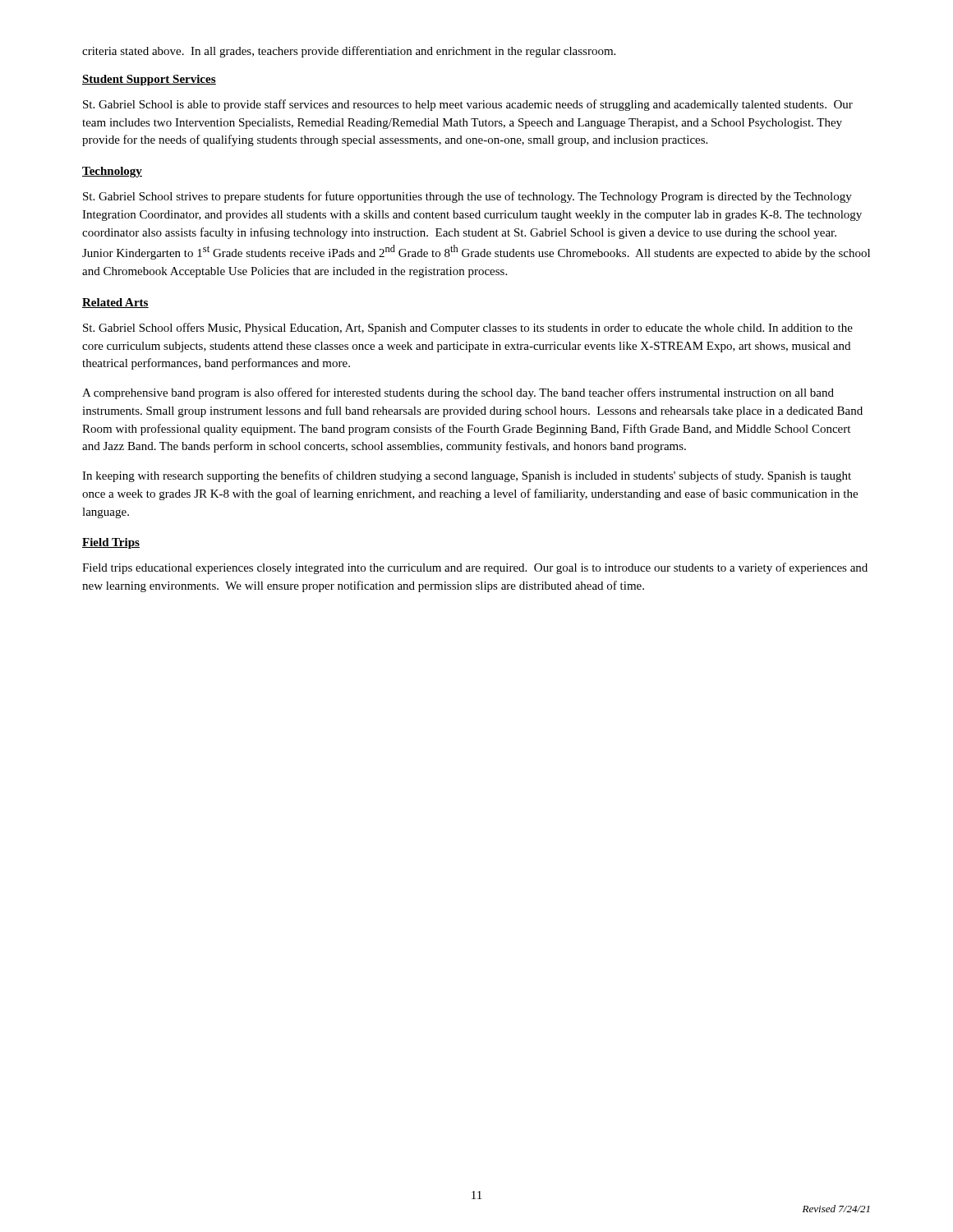Image resolution: width=953 pixels, height=1232 pixels.
Task: Find the text starting "Field Trips"
Action: [111, 542]
